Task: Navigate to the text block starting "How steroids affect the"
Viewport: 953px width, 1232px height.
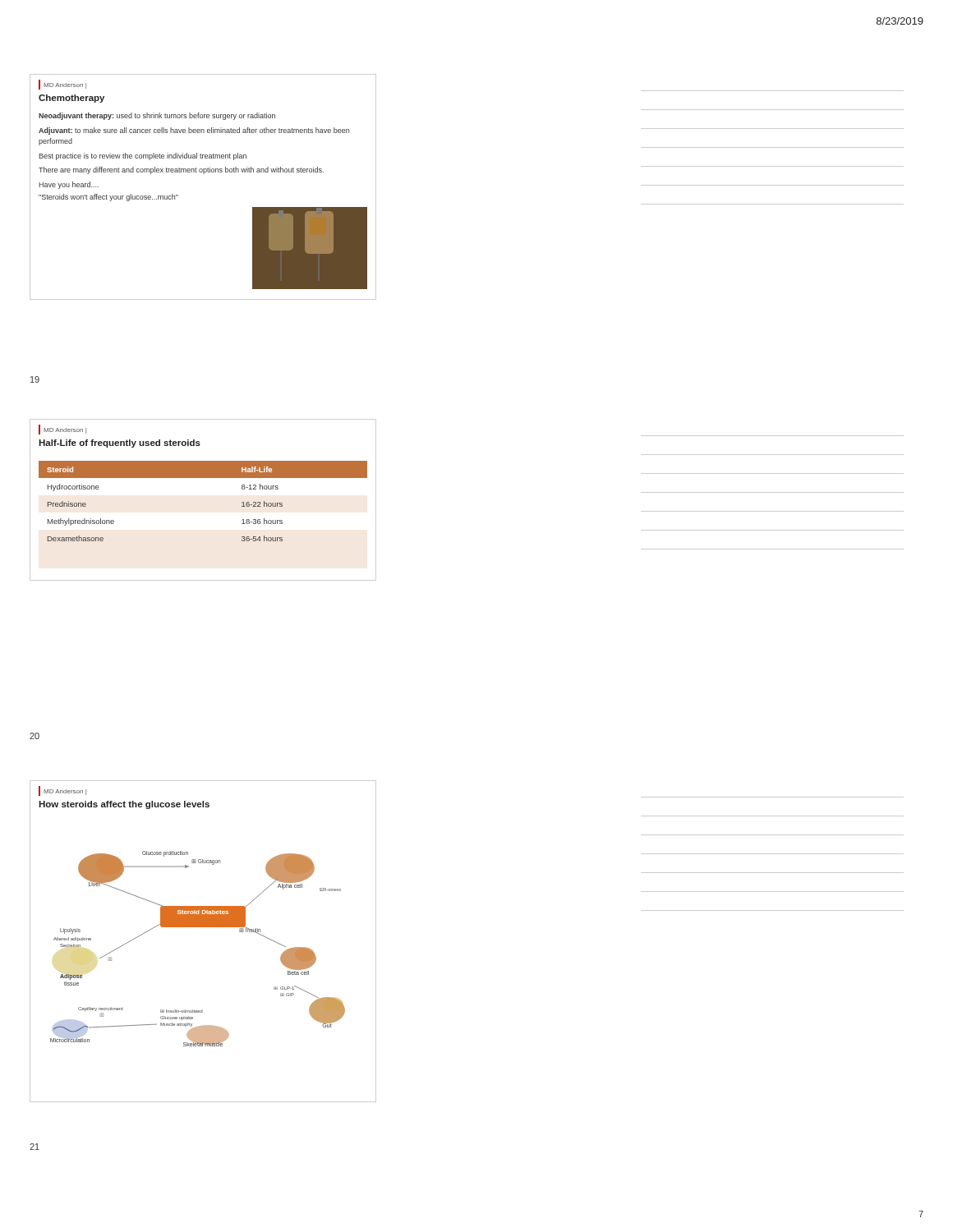Action: click(x=124, y=804)
